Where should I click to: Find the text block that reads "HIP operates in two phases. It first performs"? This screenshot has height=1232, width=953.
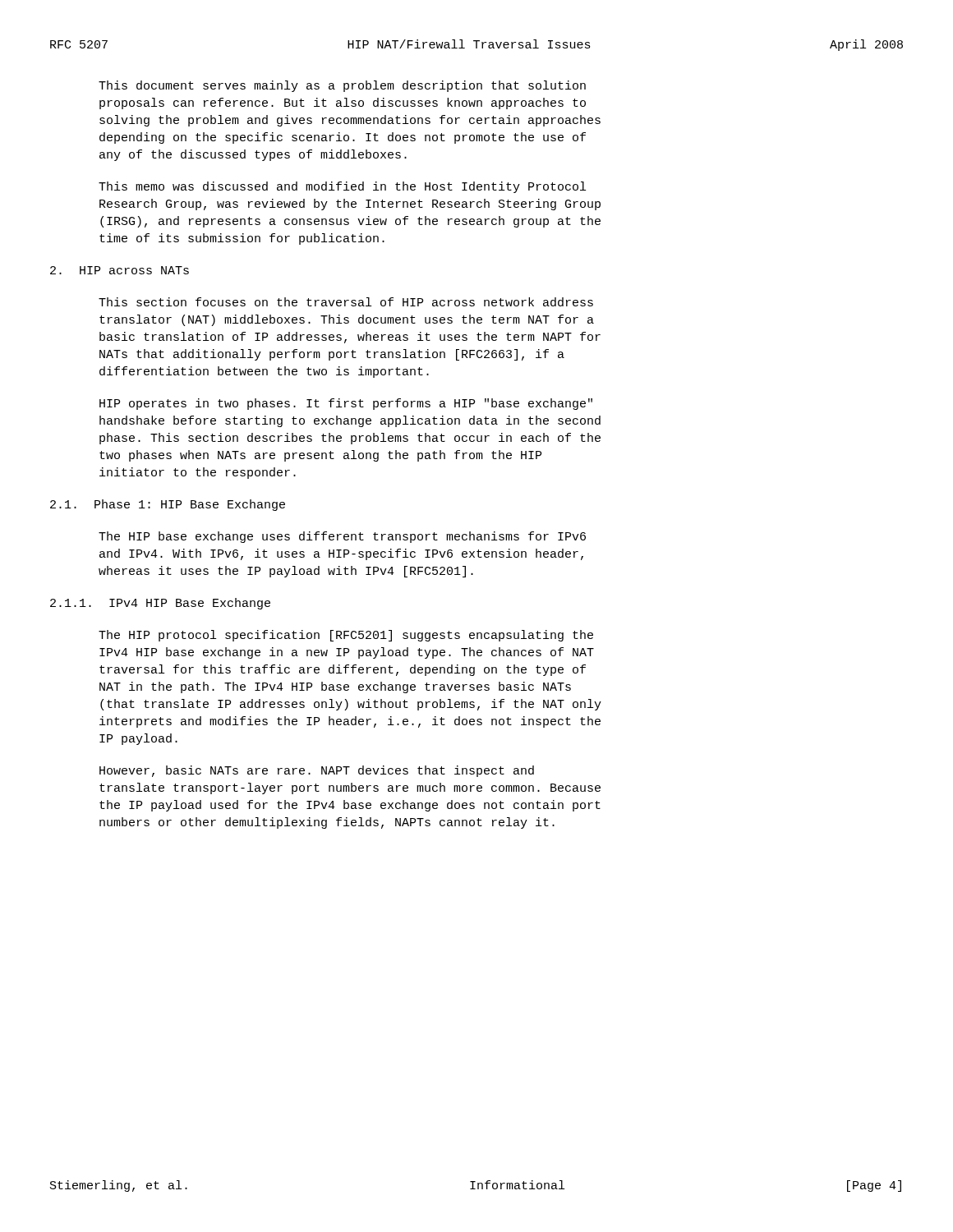pyautogui.click(x=350, y=439)
